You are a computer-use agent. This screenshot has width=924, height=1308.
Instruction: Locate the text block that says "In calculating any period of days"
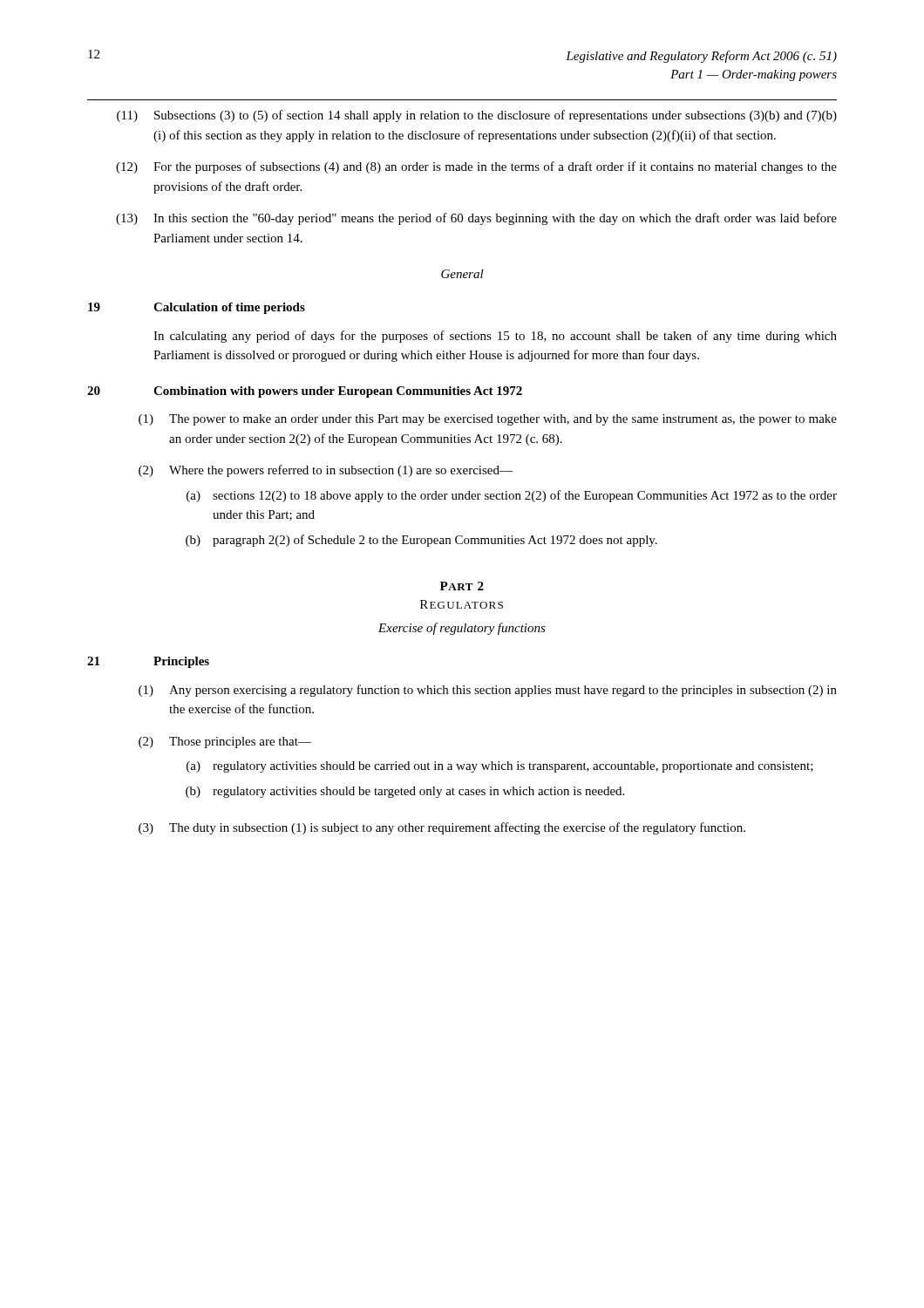[x=495, y=345]
